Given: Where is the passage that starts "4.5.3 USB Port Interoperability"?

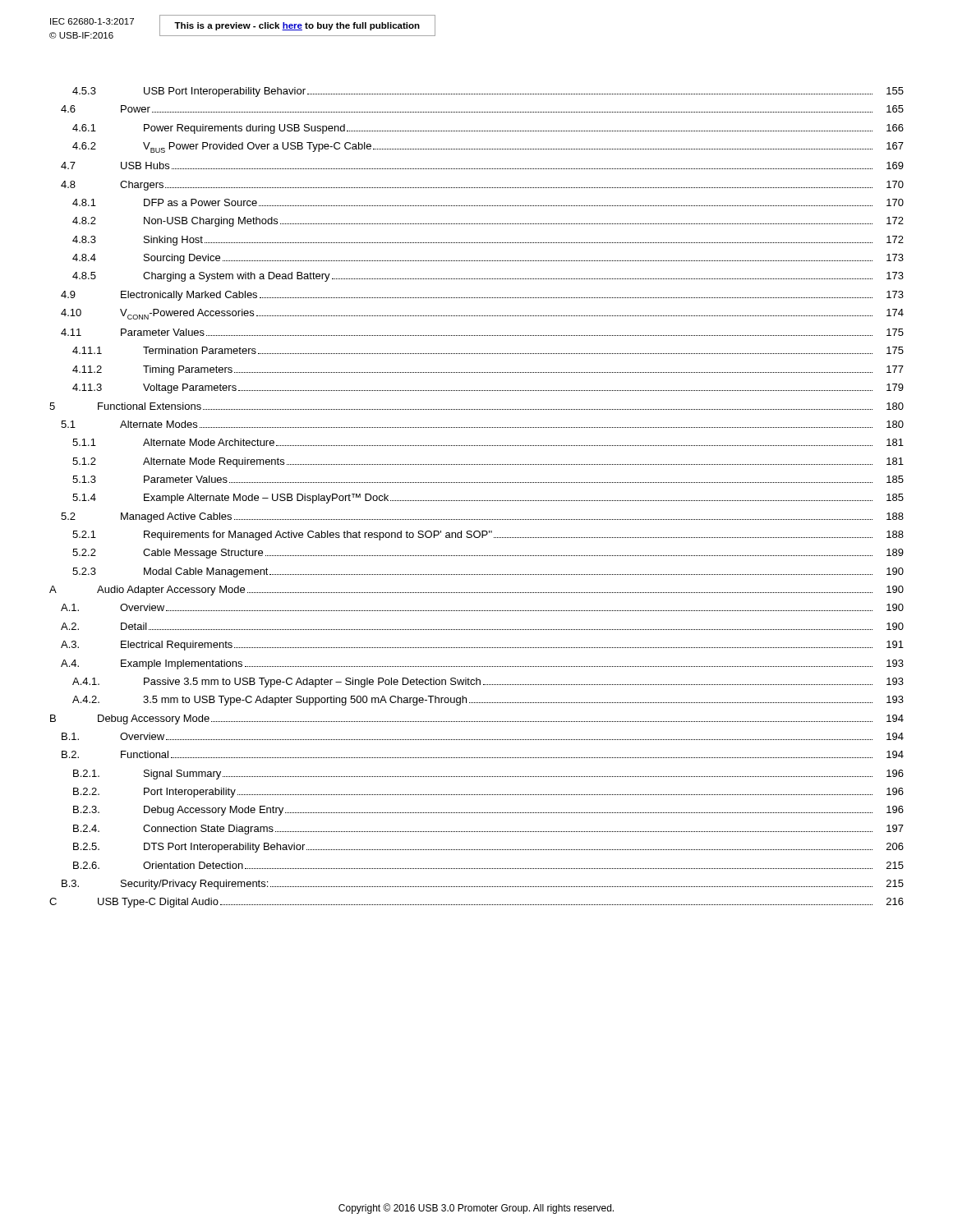Looking at the screenshot, I should click(476, 497).
